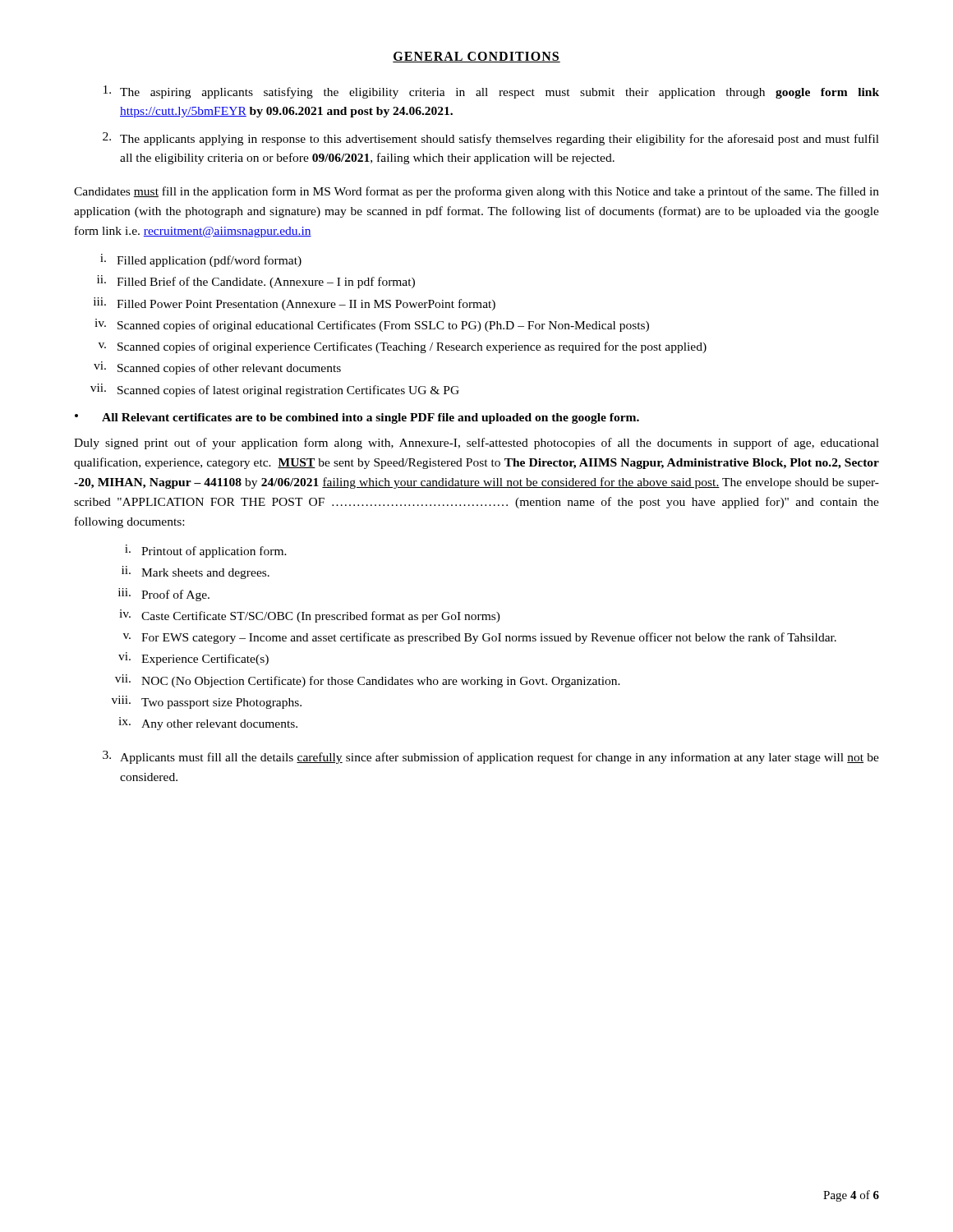Click on the block starting "The aspiring applicants"
The height and width of the screenshot is (1232, 953).
click(x=481, y=101)
